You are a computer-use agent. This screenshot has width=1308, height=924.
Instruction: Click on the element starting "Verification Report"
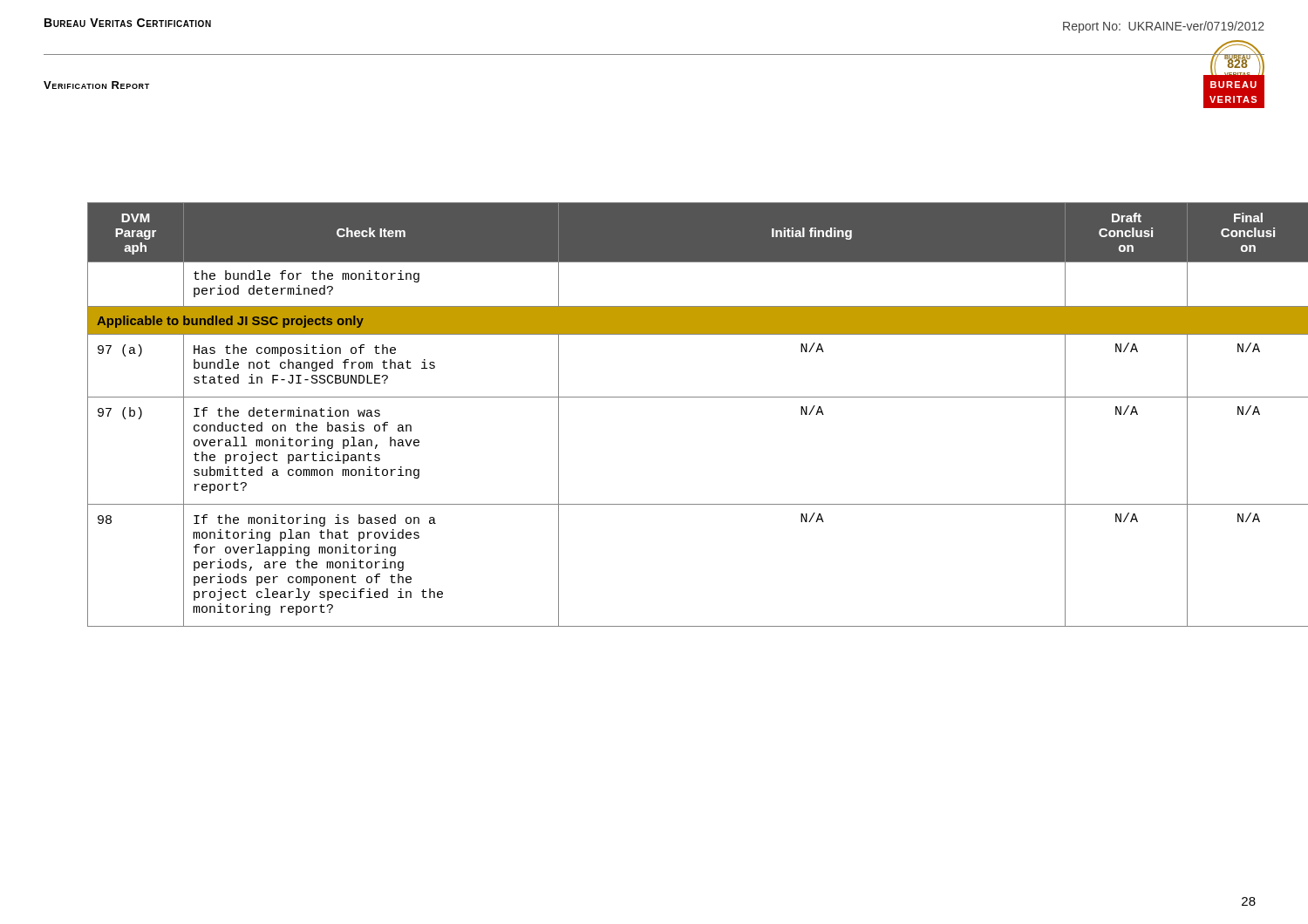tap(97, 85)
